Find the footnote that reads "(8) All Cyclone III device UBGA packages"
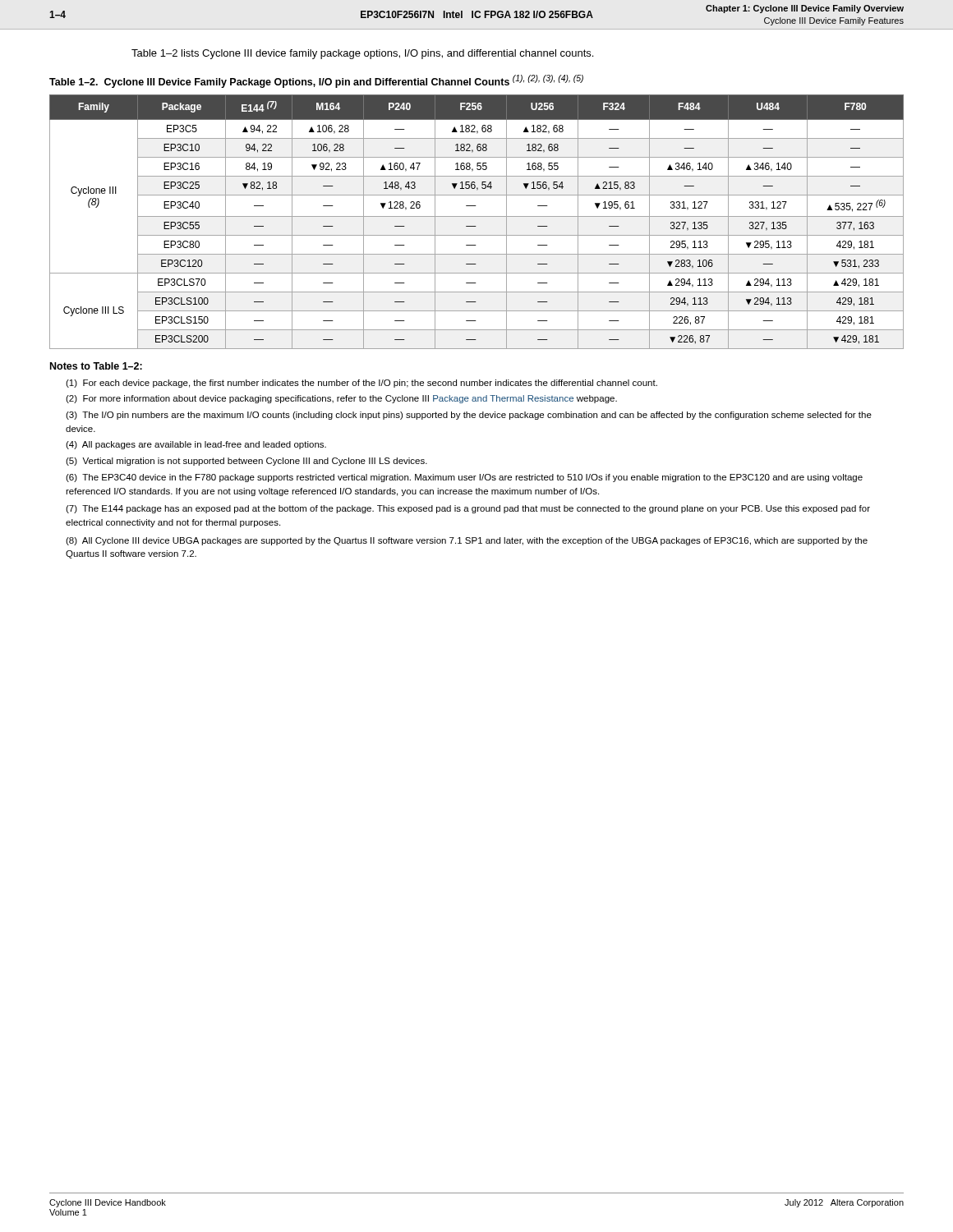Image resolution: width=953 pixels, height=1232 pixels. tap(467, 547)
